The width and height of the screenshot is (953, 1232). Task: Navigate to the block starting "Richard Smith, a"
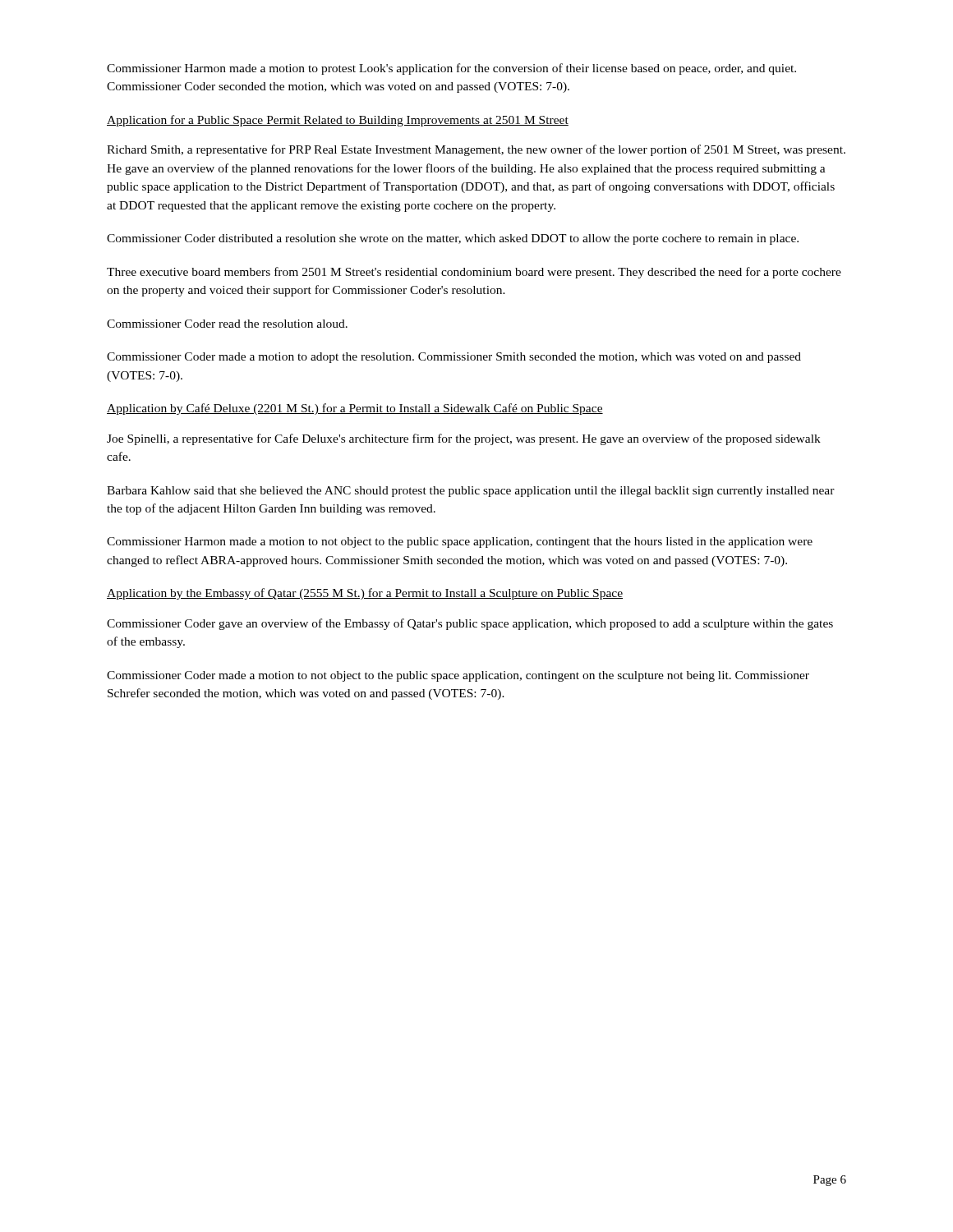(476, 177)
